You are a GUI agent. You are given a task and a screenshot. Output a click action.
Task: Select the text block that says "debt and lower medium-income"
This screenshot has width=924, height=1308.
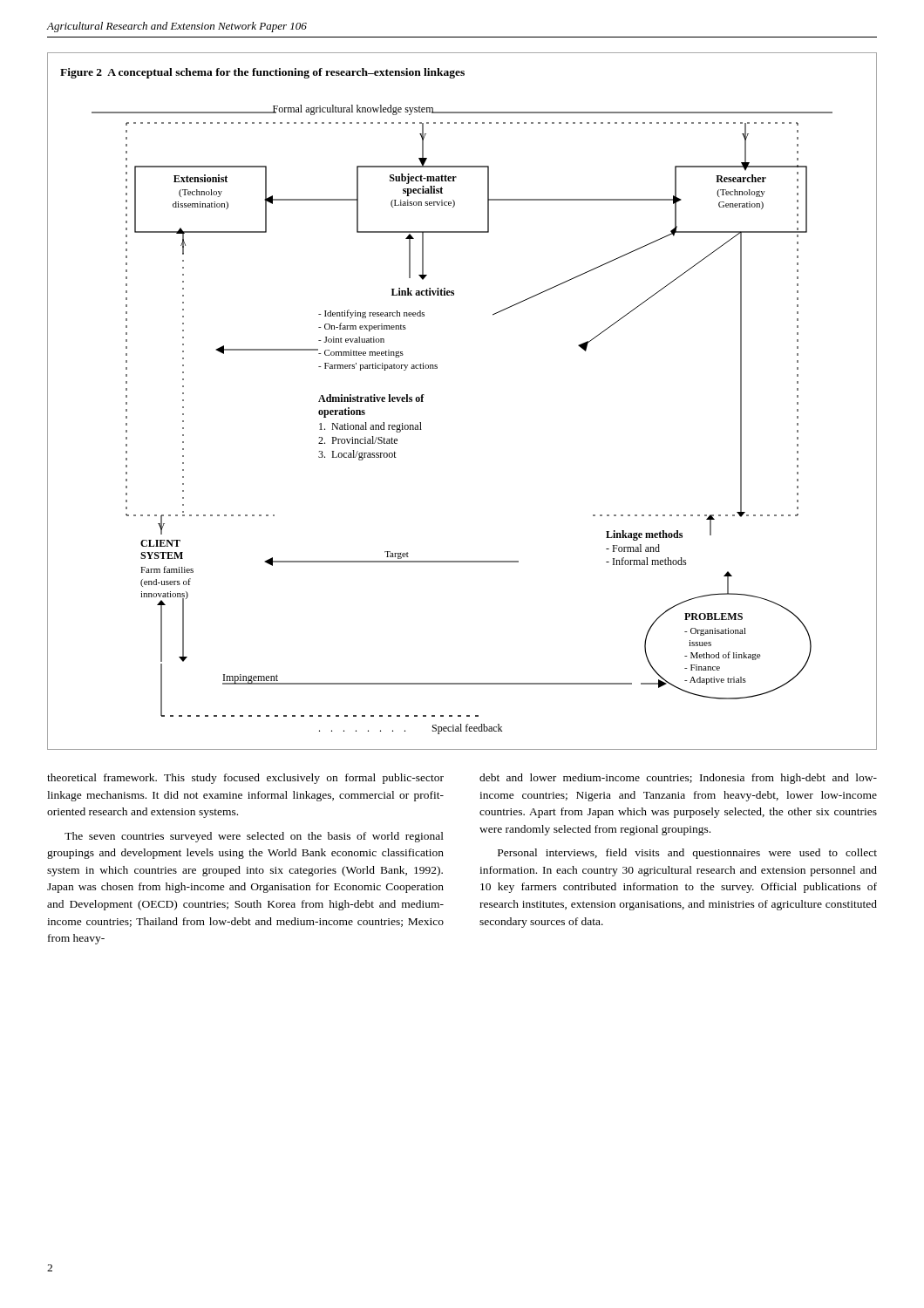[678, 849]
